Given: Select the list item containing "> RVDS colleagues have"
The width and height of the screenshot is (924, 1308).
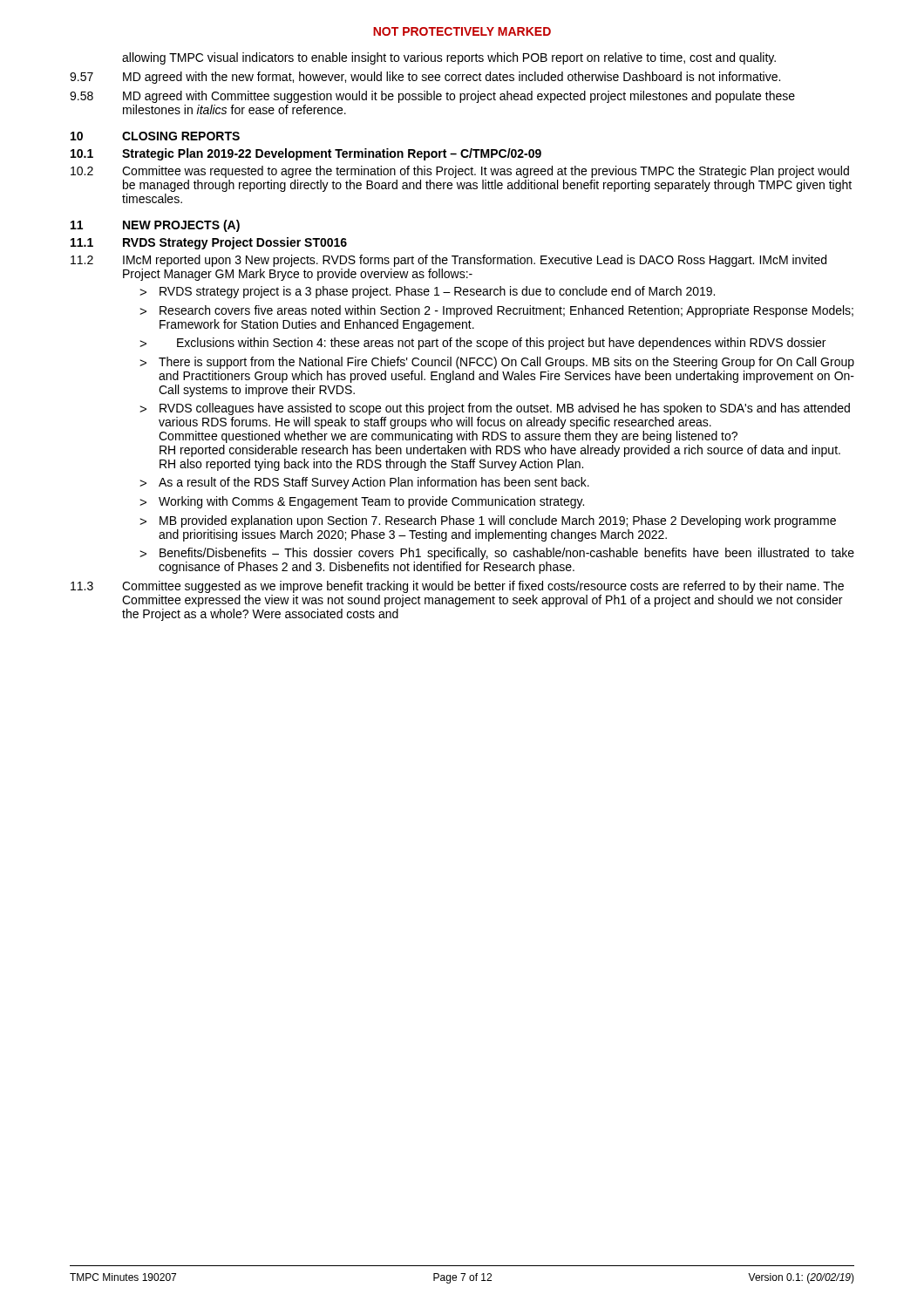Looking at the screenshot, I should coord(497,436).
